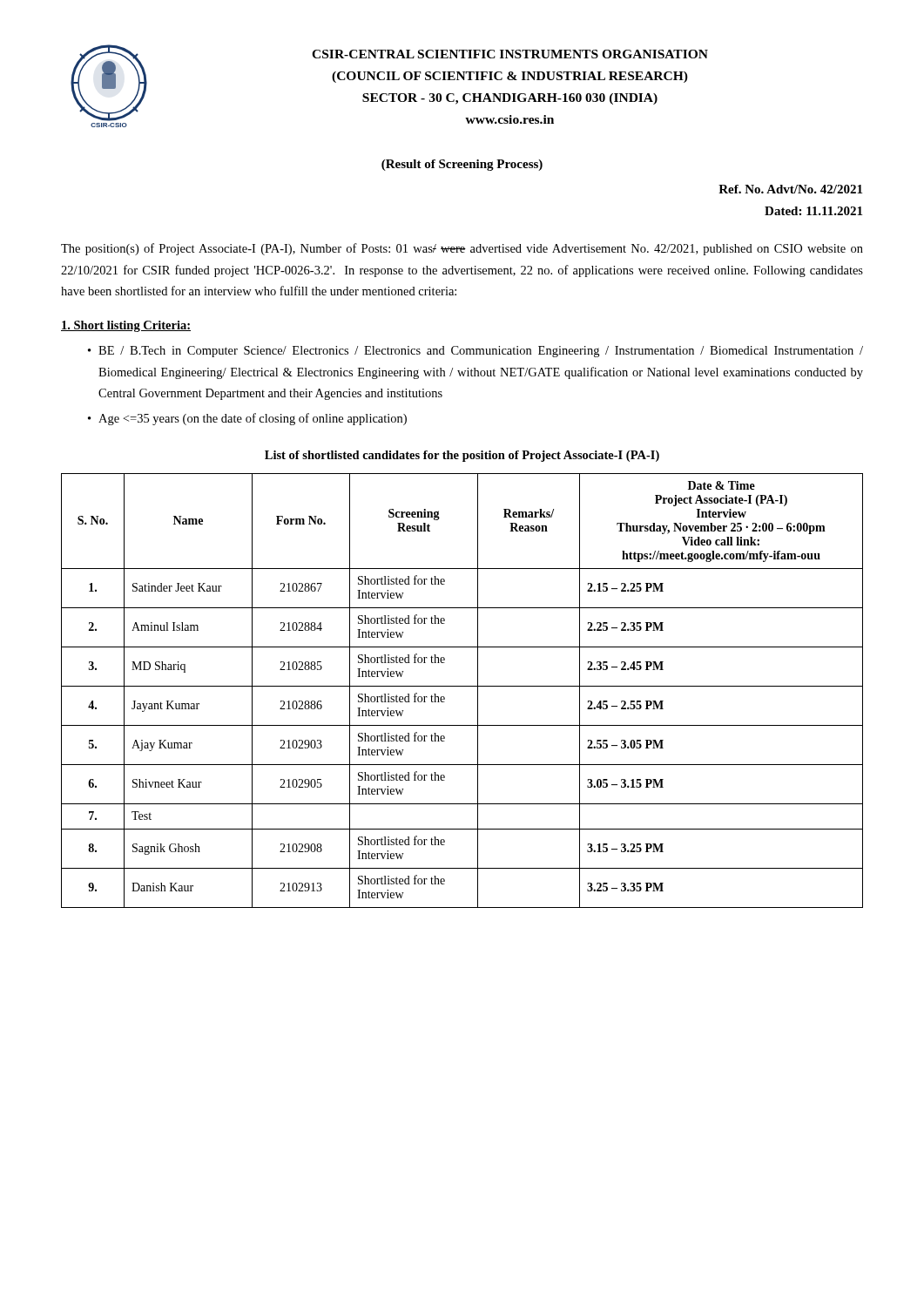
Task: Find the text that reads "Dated: 11.11.2021"
Action: 814,211
